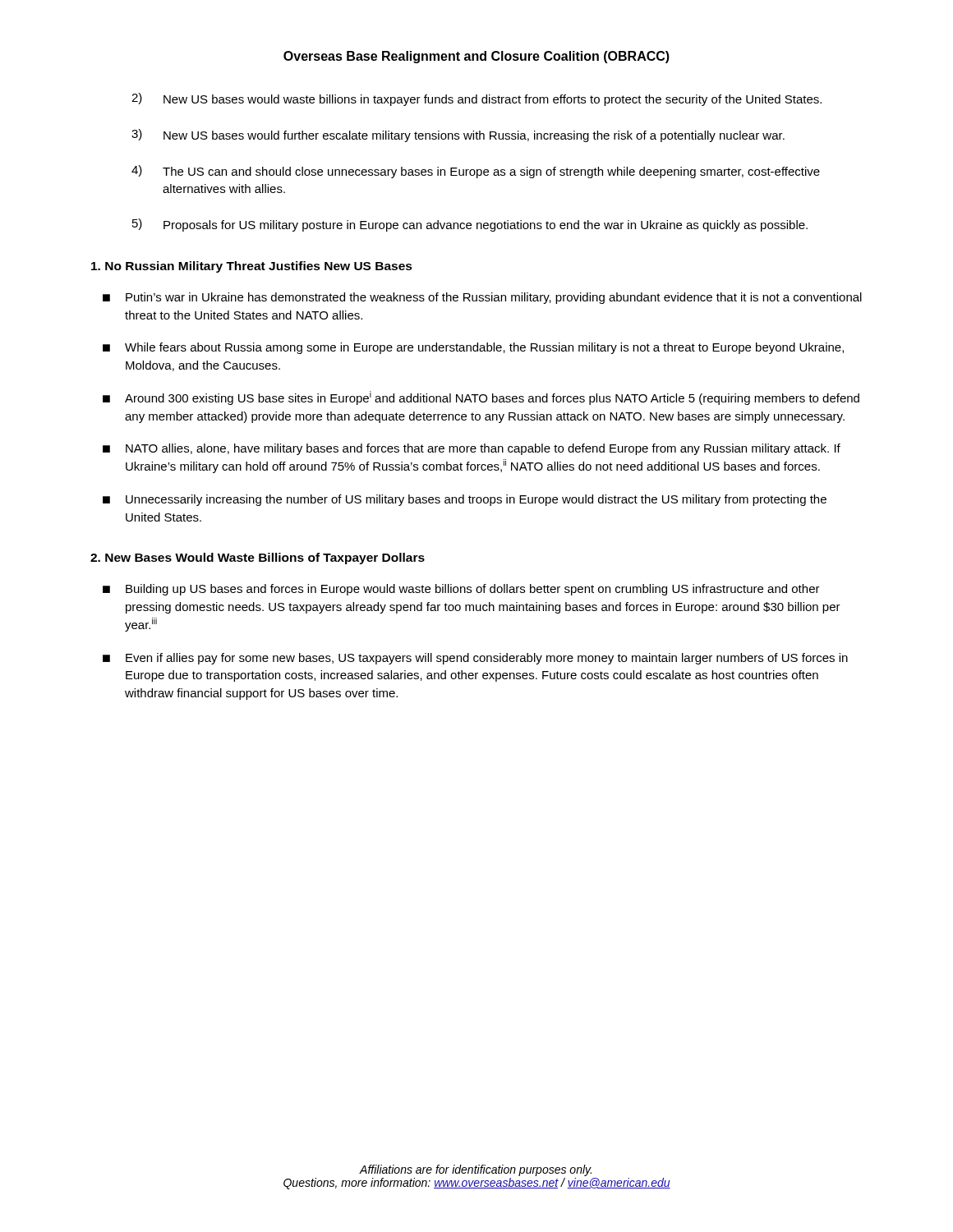Select the list item containing "5) Proposals for US"
Viewport: 953px width, 1232px height.
[470, 225]
